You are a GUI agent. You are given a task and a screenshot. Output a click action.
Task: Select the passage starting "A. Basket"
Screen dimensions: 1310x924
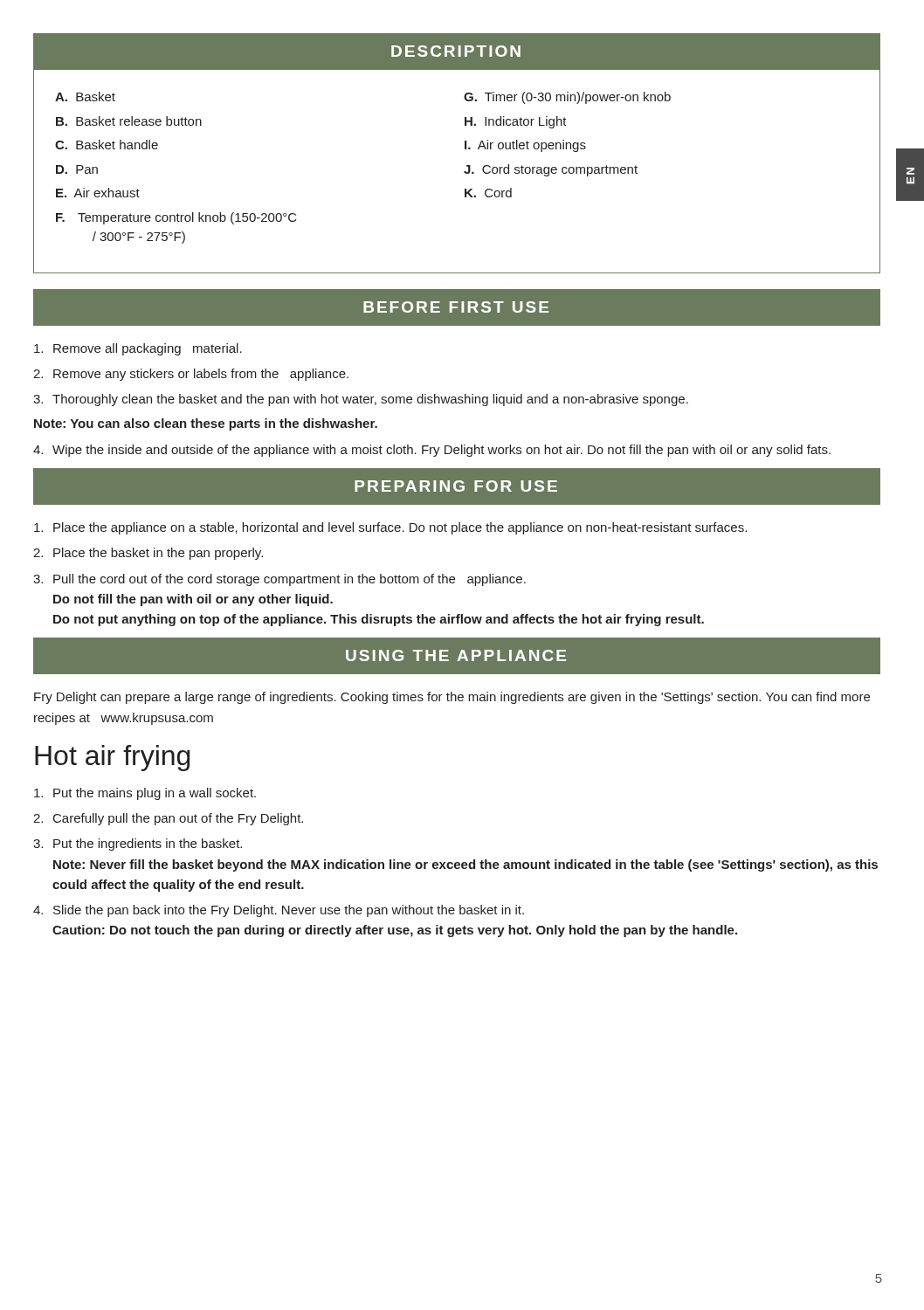(85, 96)
